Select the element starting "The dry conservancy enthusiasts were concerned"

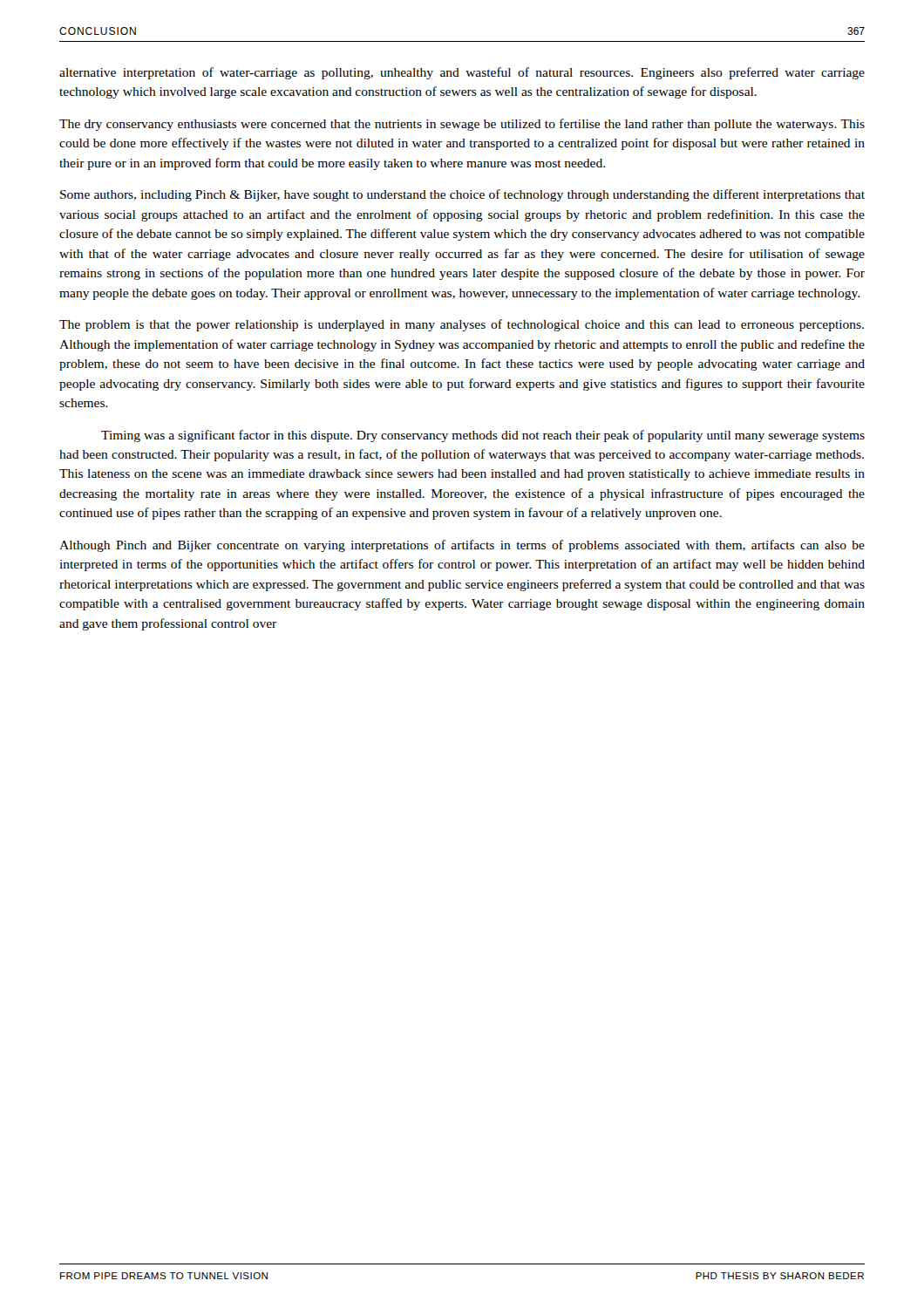pyautogui.click(x=462, y=143)
